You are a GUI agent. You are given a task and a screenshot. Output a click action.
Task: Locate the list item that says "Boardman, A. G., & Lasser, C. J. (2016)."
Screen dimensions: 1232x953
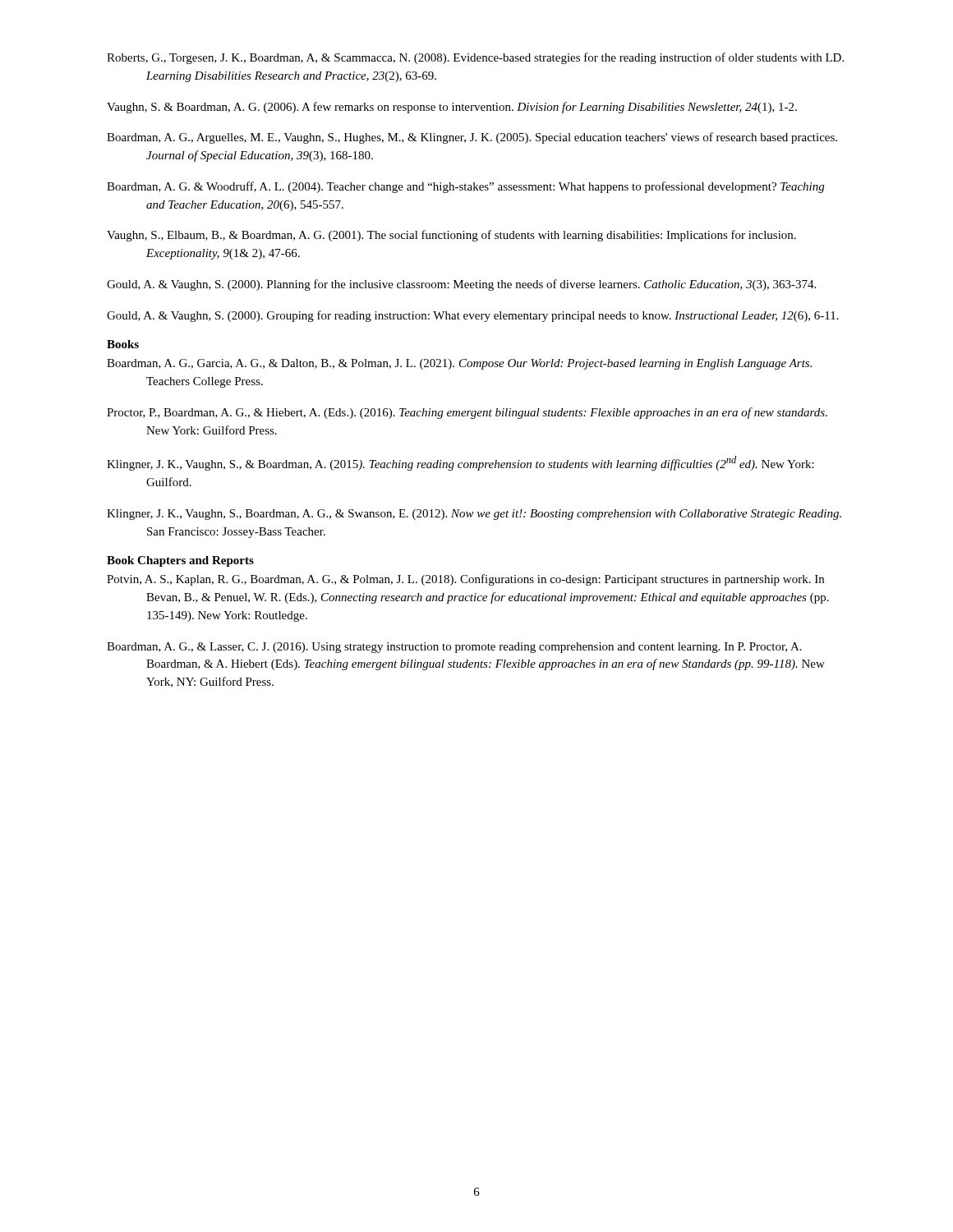[466, 664]
